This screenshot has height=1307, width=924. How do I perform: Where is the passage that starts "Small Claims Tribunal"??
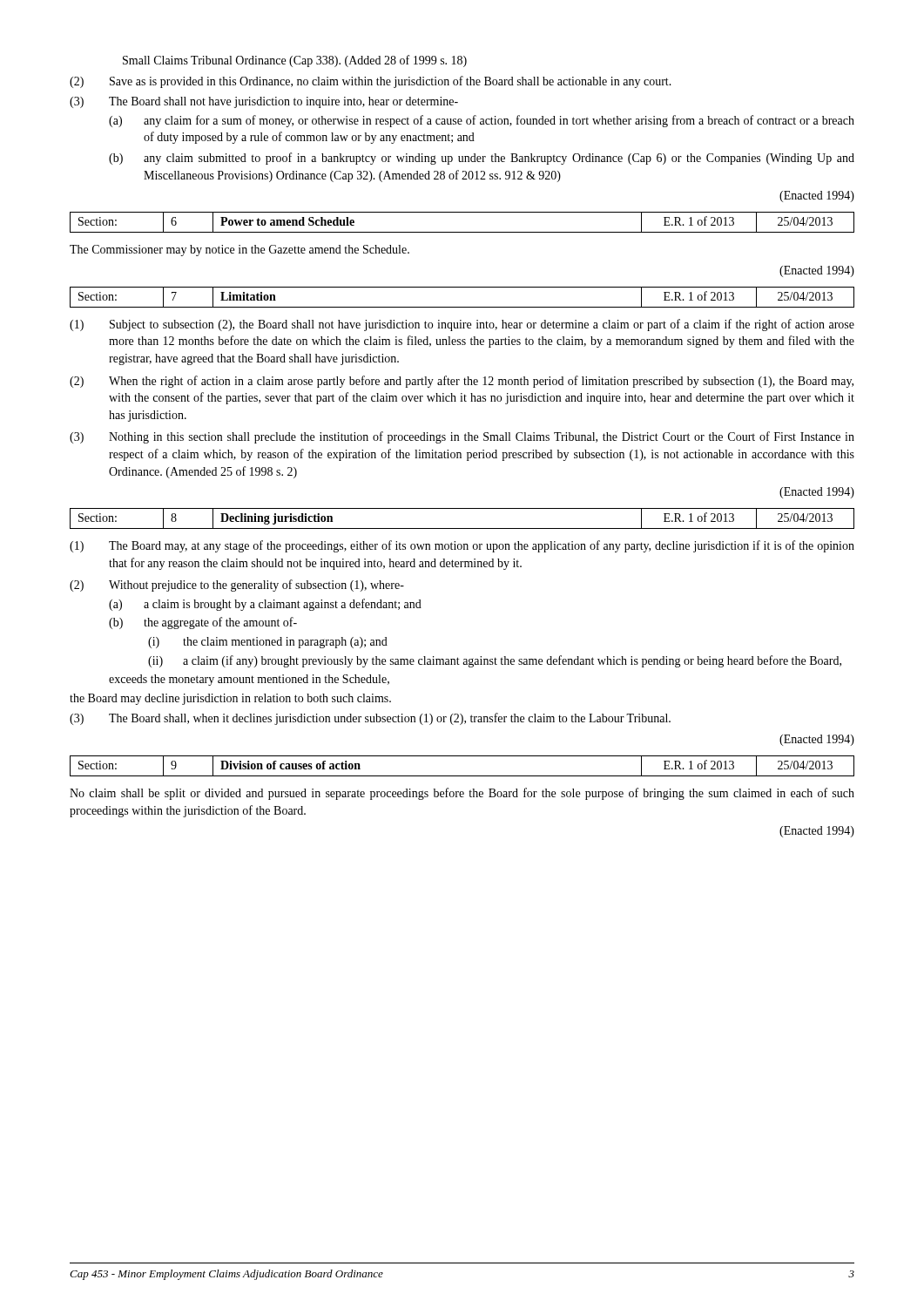[x=294, y=61]
